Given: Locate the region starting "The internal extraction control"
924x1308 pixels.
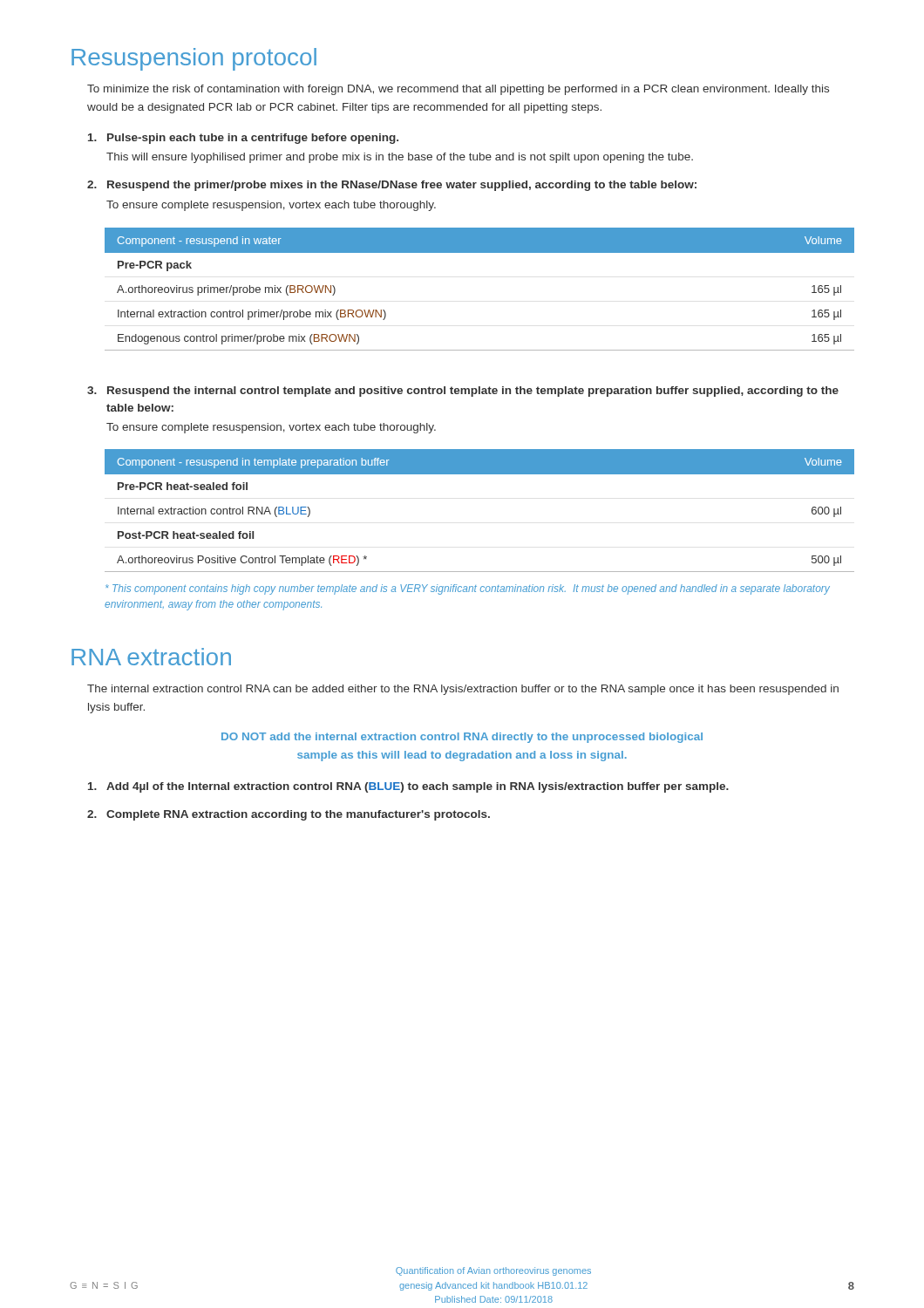Looking at the screenshot, I should (463, 697).
